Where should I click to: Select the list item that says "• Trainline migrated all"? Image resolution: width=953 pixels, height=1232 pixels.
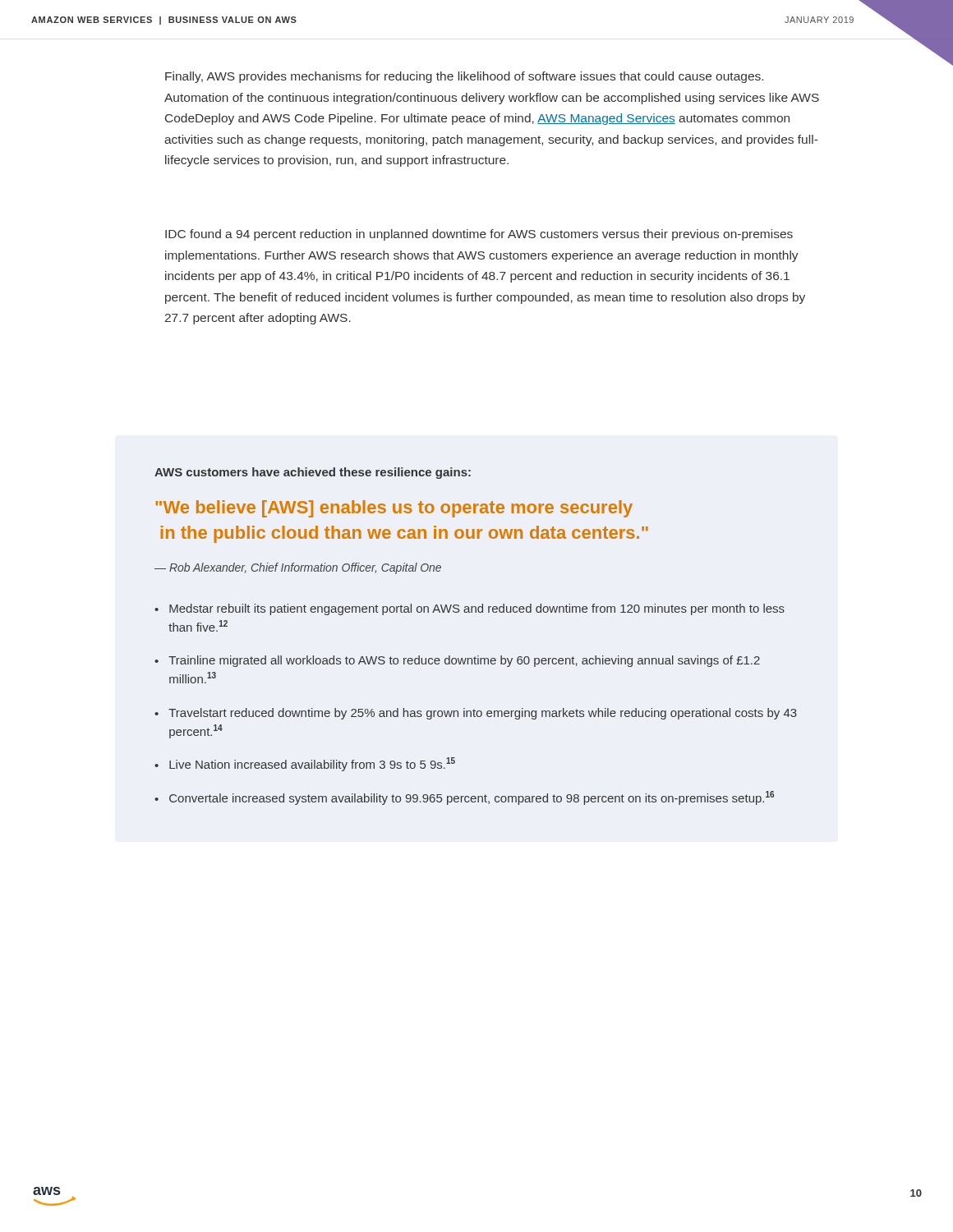[476, 670]
